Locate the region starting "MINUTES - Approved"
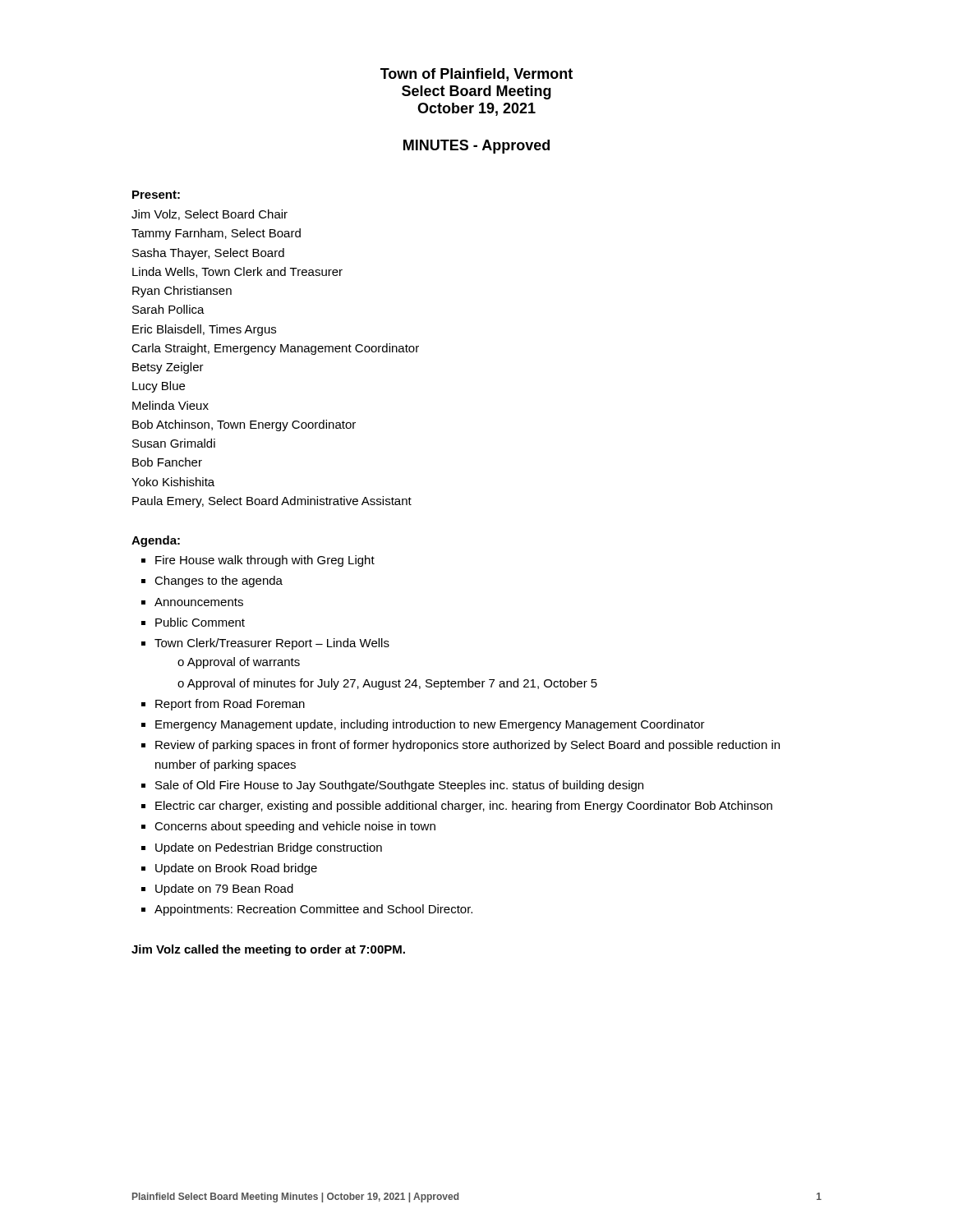 (476, 145)
